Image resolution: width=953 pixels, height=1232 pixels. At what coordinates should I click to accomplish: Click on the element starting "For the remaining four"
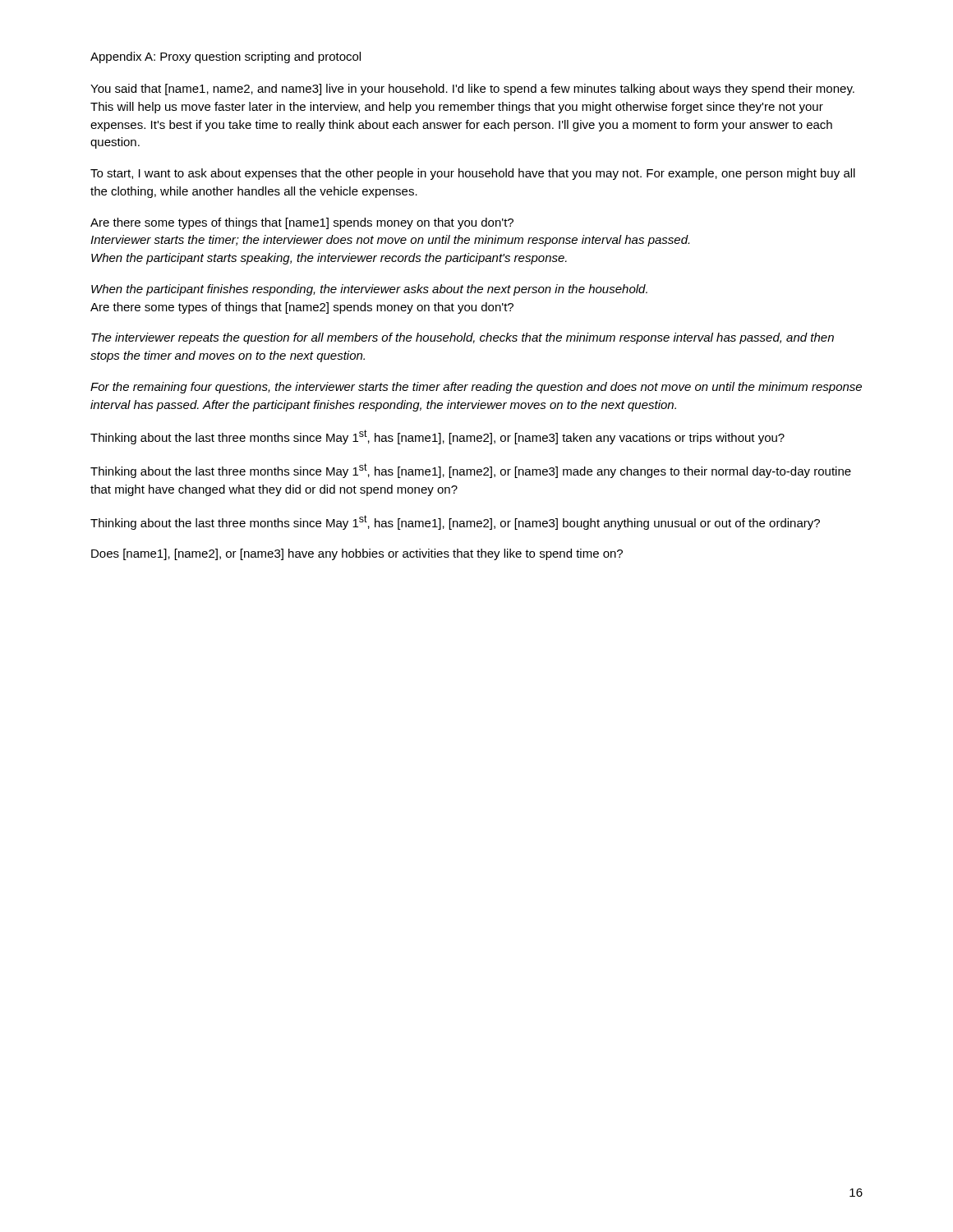pos(476,395)
